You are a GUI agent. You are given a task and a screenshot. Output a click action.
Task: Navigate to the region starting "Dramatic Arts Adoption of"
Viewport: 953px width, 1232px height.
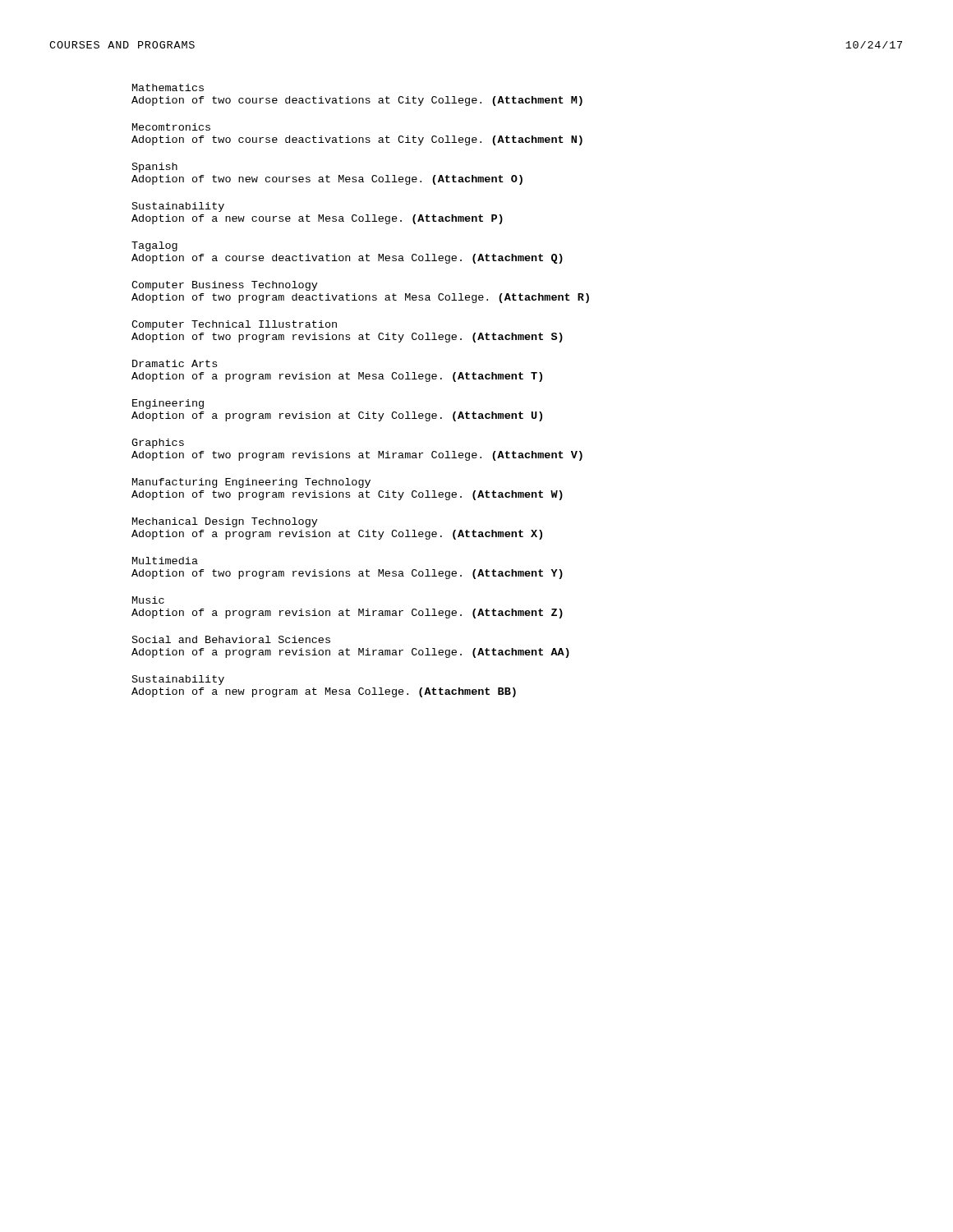(518, 370)
